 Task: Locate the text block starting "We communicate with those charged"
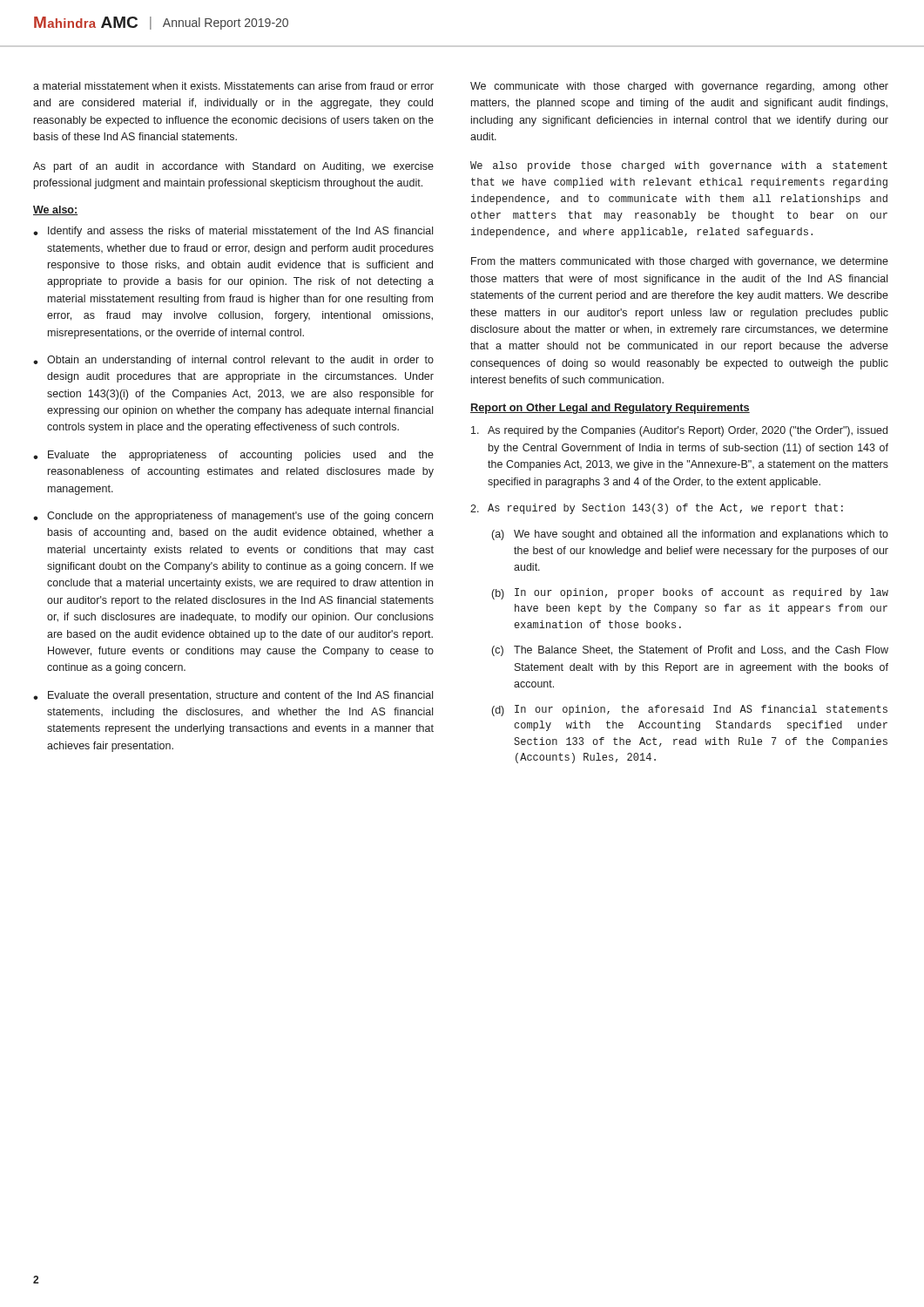679,112
